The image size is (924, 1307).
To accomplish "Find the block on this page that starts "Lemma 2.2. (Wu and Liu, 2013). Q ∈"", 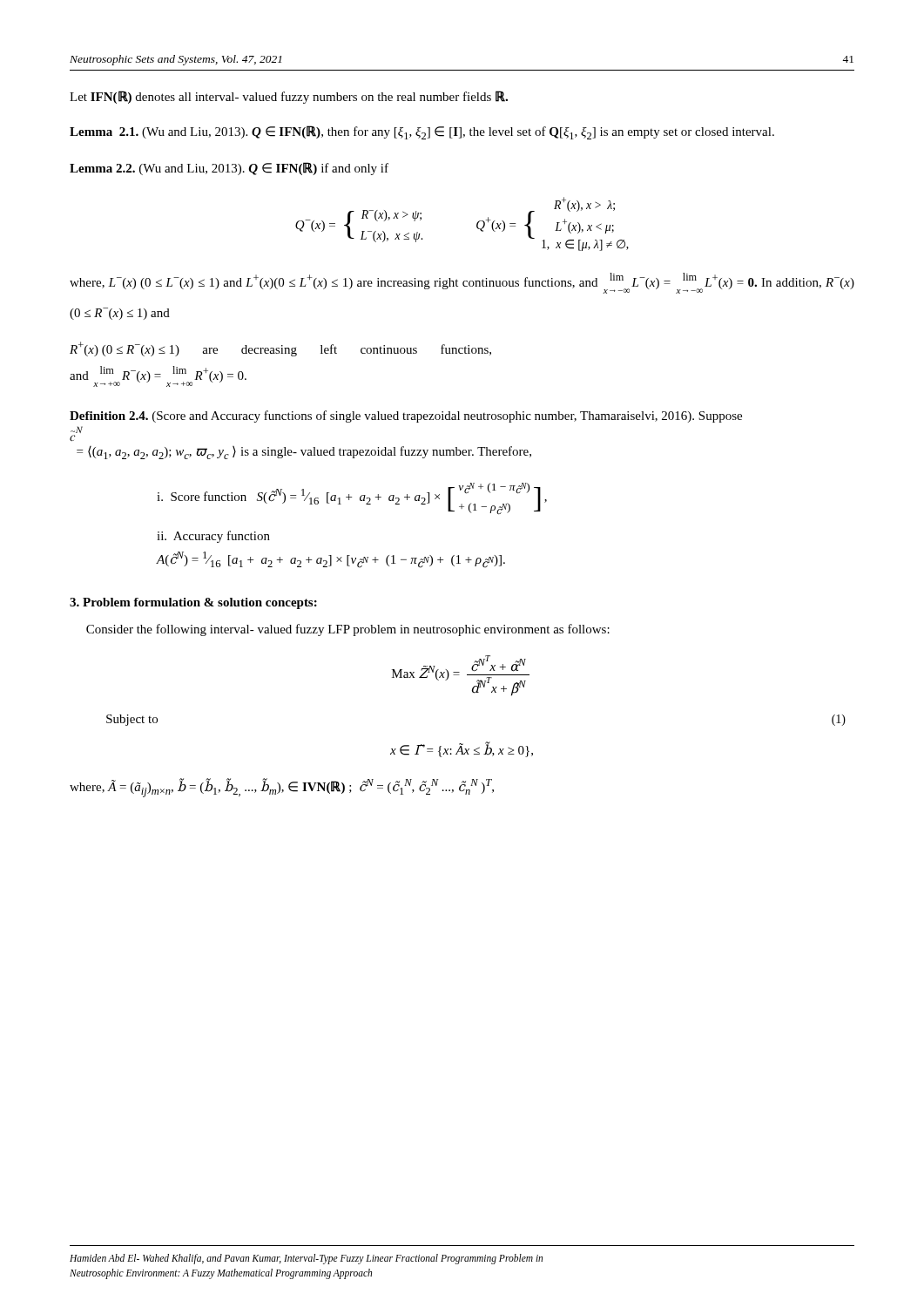I will coord(229,168).
